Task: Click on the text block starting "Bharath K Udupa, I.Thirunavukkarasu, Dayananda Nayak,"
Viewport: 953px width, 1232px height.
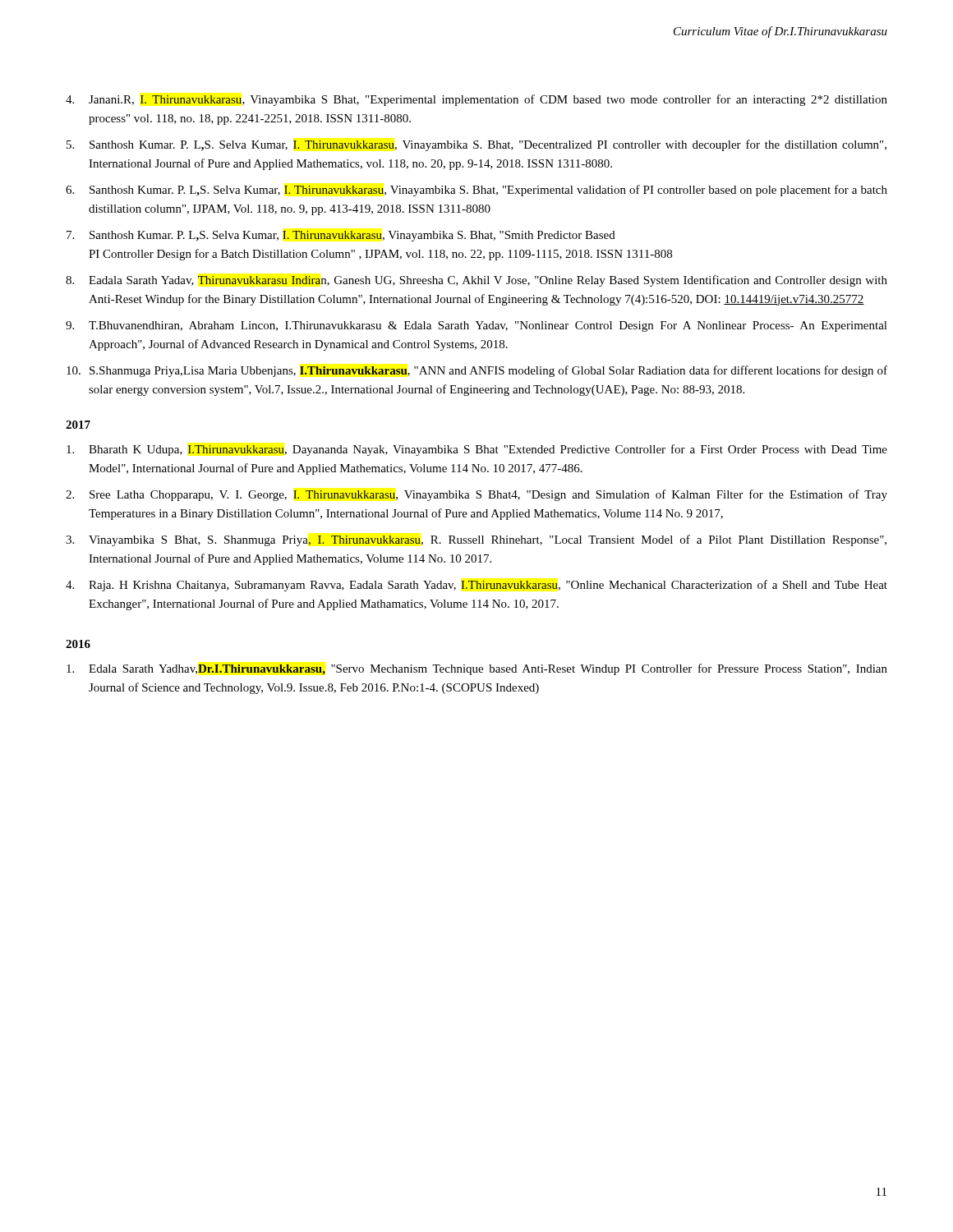Action: [x=476, y=459]
